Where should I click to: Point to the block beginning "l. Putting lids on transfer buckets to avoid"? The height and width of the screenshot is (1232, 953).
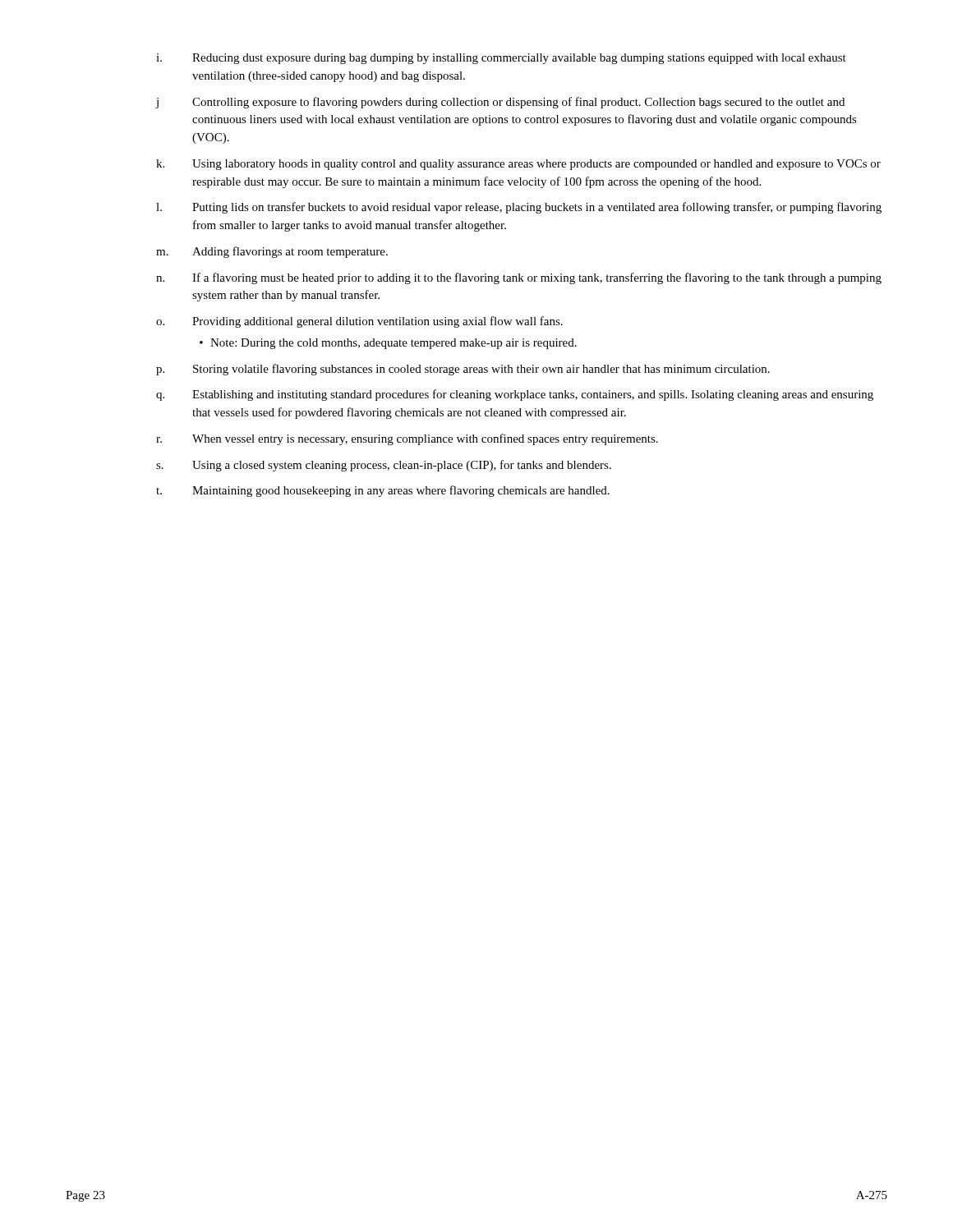522,217
